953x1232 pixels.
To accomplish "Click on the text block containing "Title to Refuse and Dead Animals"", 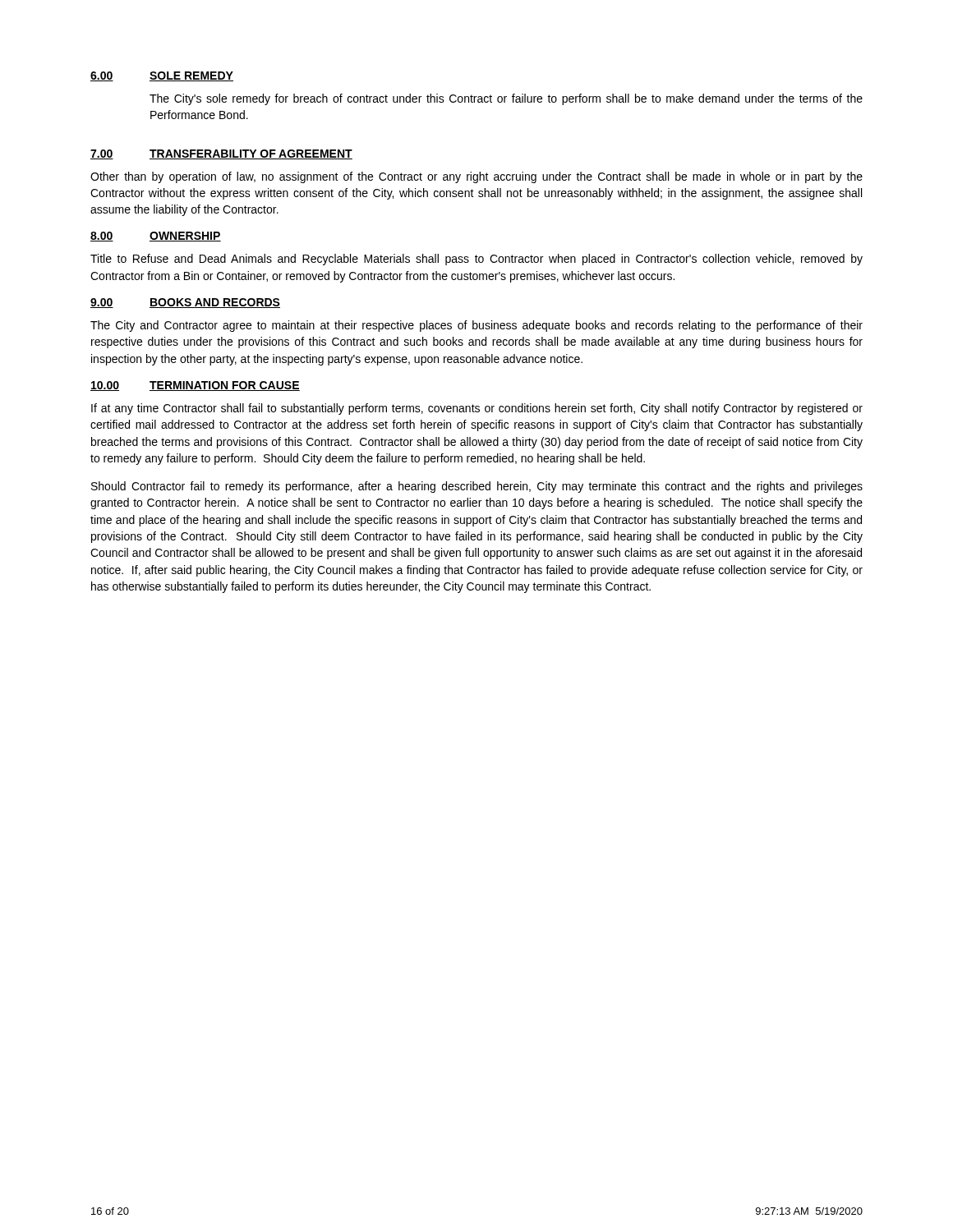I will click(476, 267).
